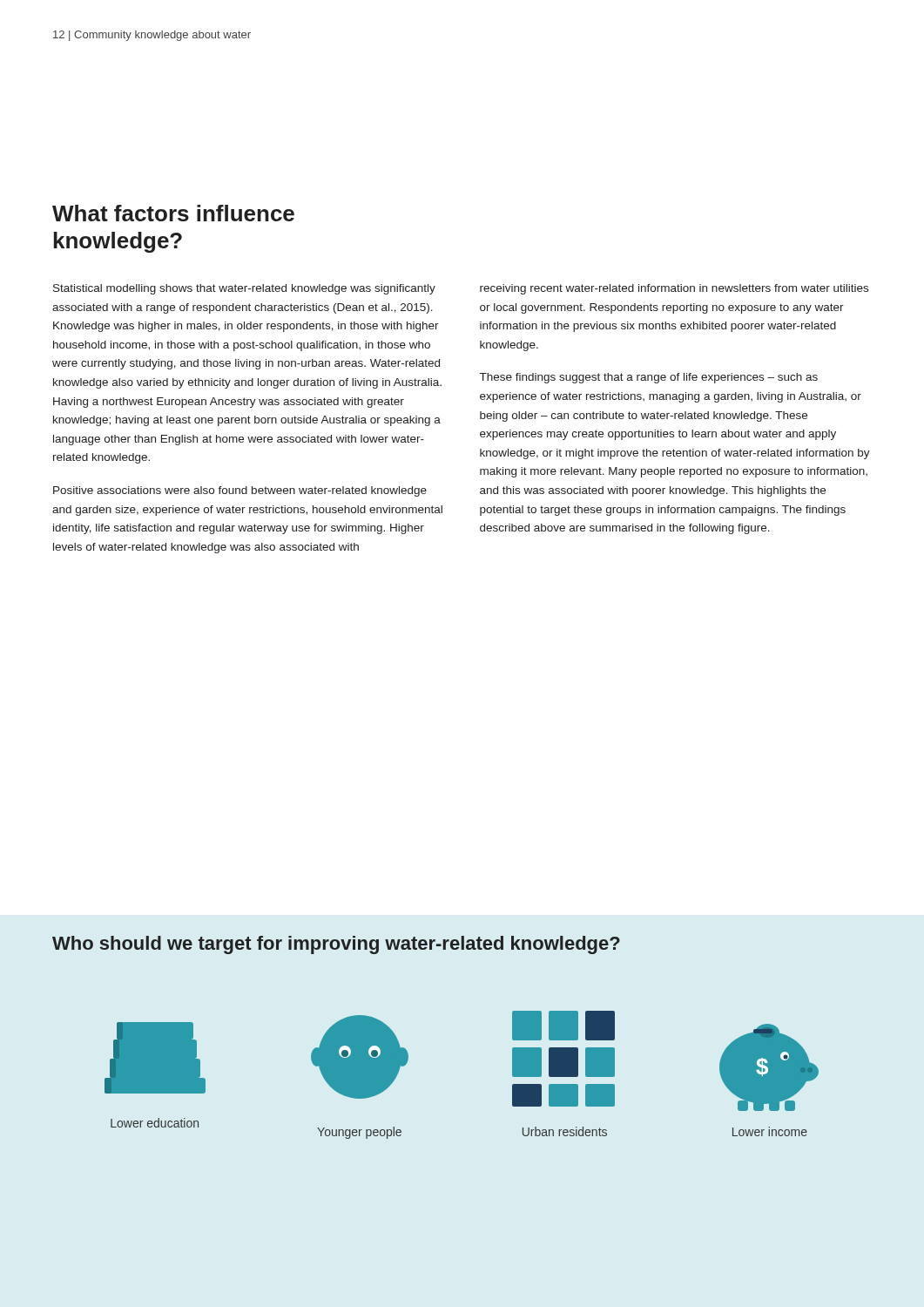The width and height of the screenshot is (924, 1307).
Task: Find the text block starting "Who should we target for improving water-related knowledge?"
Action: point(337,943)
